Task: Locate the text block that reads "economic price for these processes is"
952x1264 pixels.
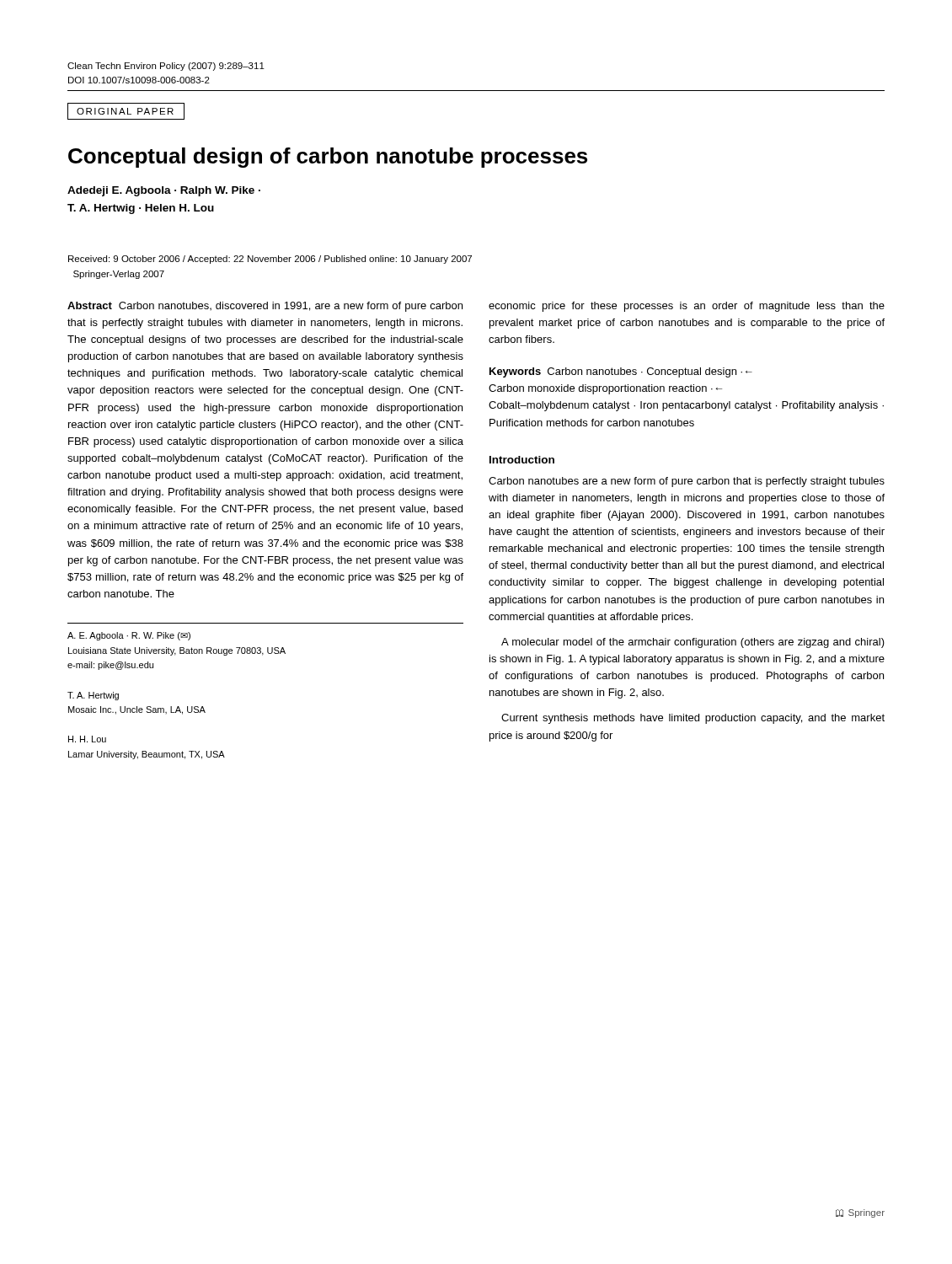Action: 687,322
